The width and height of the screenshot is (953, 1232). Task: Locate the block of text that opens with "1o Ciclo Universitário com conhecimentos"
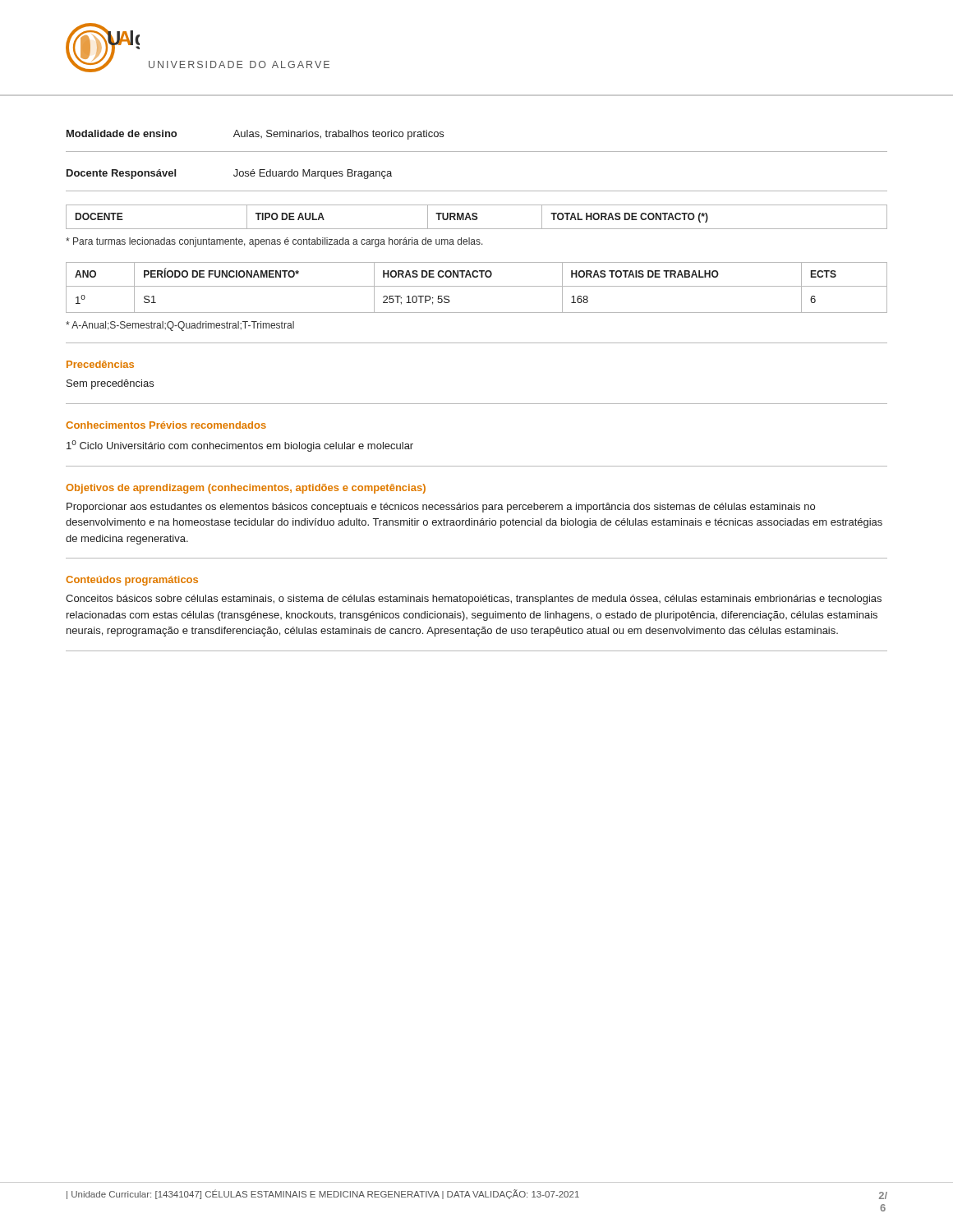pos(240,445)
